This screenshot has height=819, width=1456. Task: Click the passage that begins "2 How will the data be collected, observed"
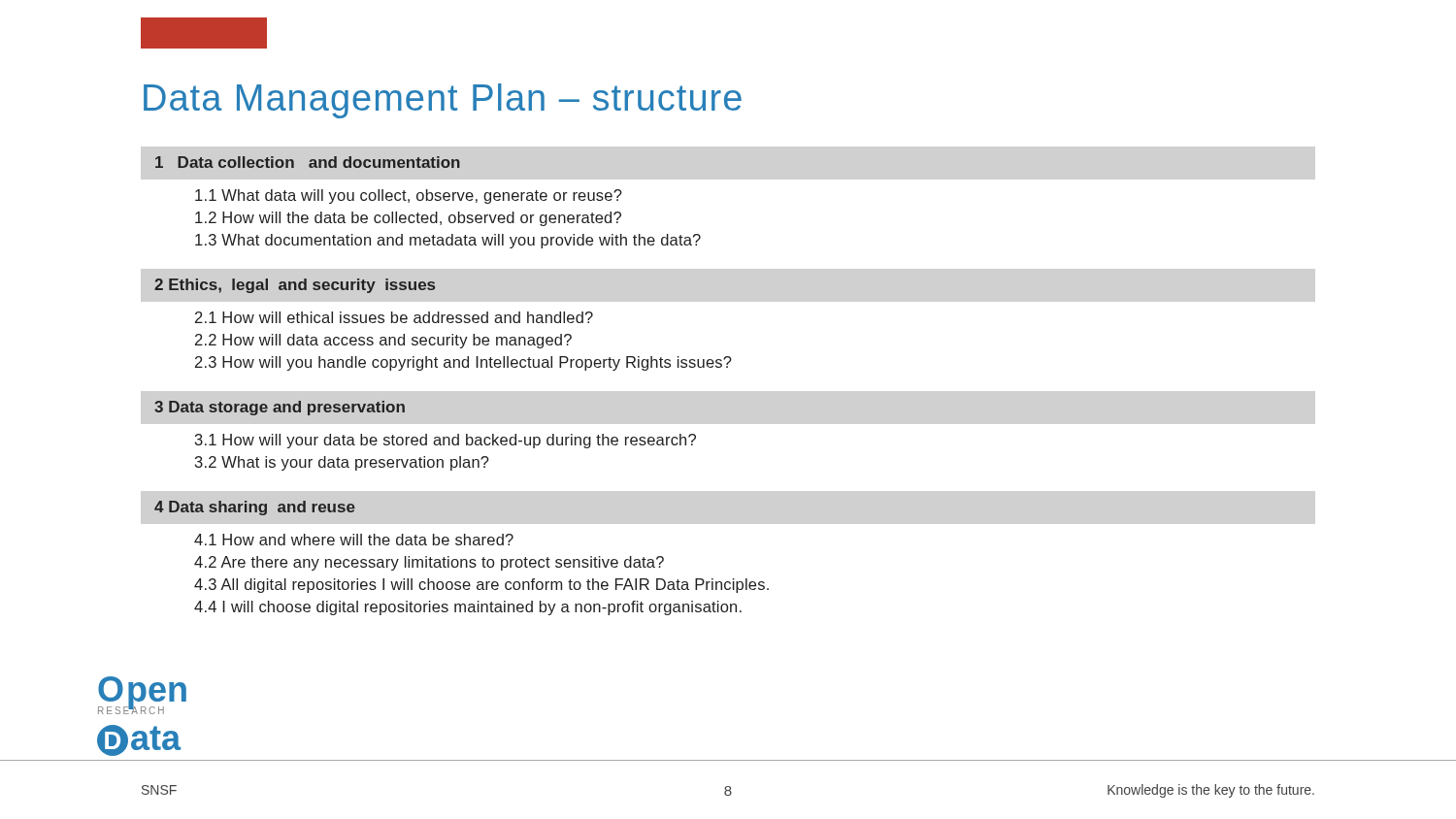pos(408,217)
